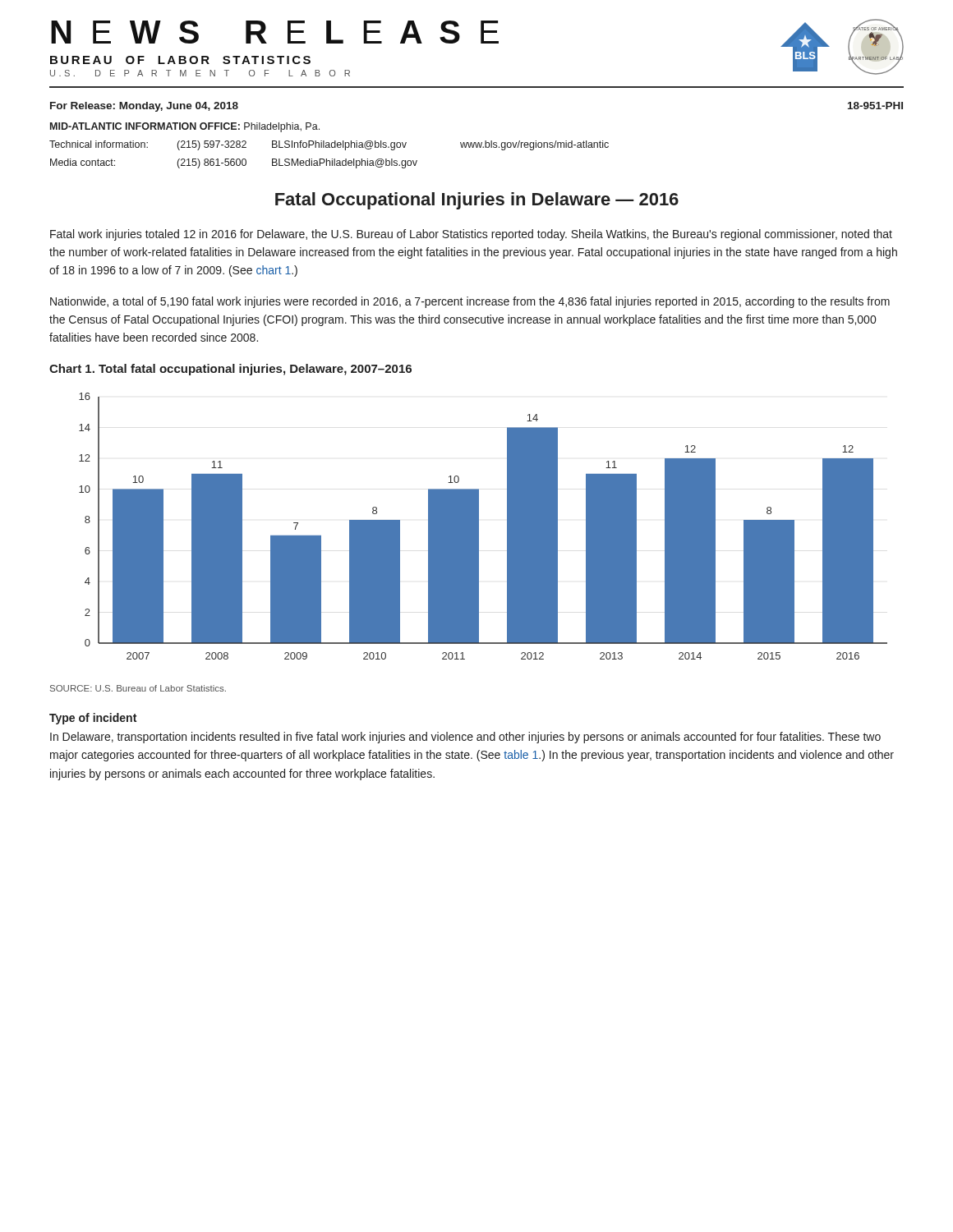Point to the text starting "Nationwide, a total of 5,190 fatal work"
953x1232 pixels.
(470, 320)
